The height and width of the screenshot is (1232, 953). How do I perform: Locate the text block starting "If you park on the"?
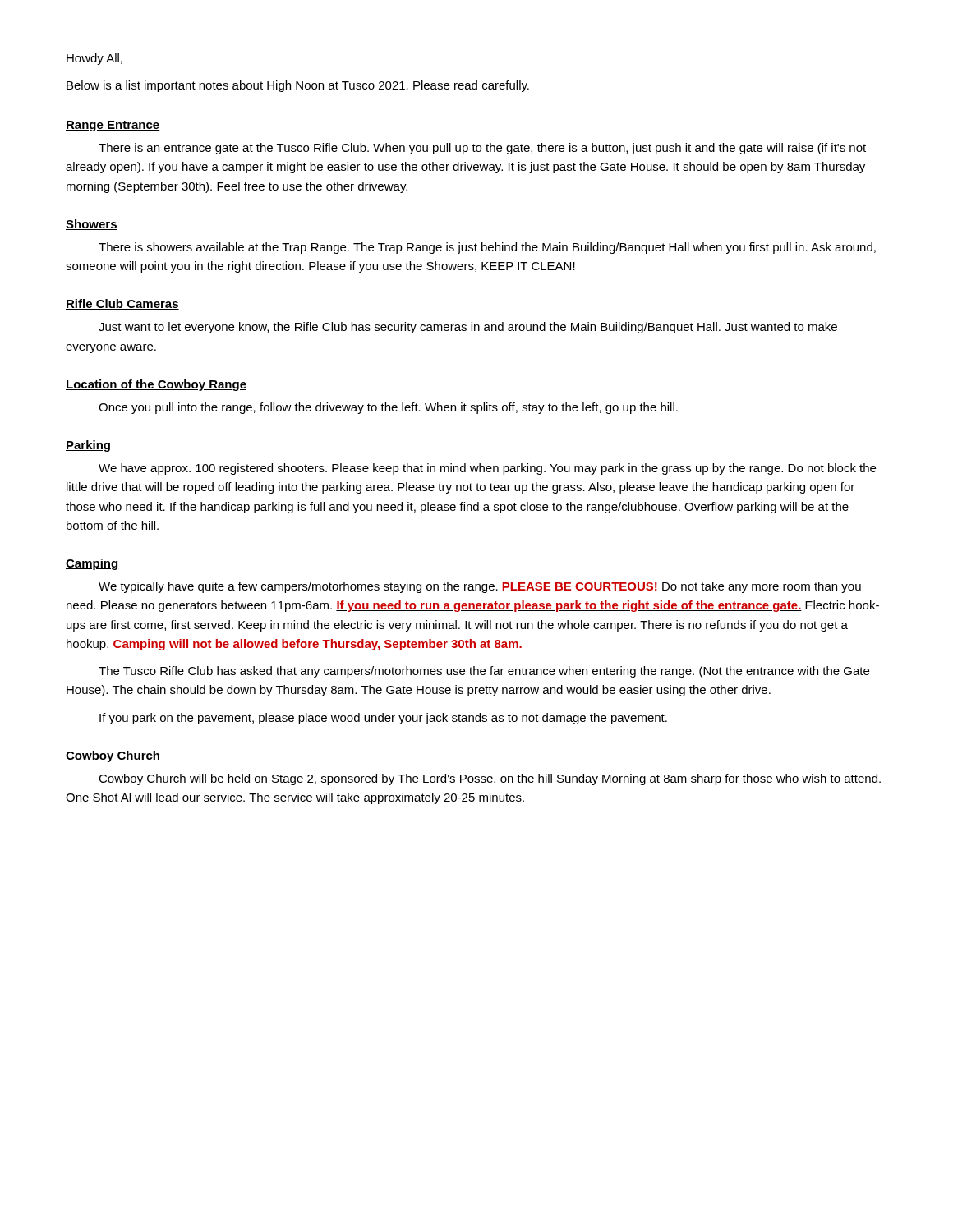pos(476,717)
